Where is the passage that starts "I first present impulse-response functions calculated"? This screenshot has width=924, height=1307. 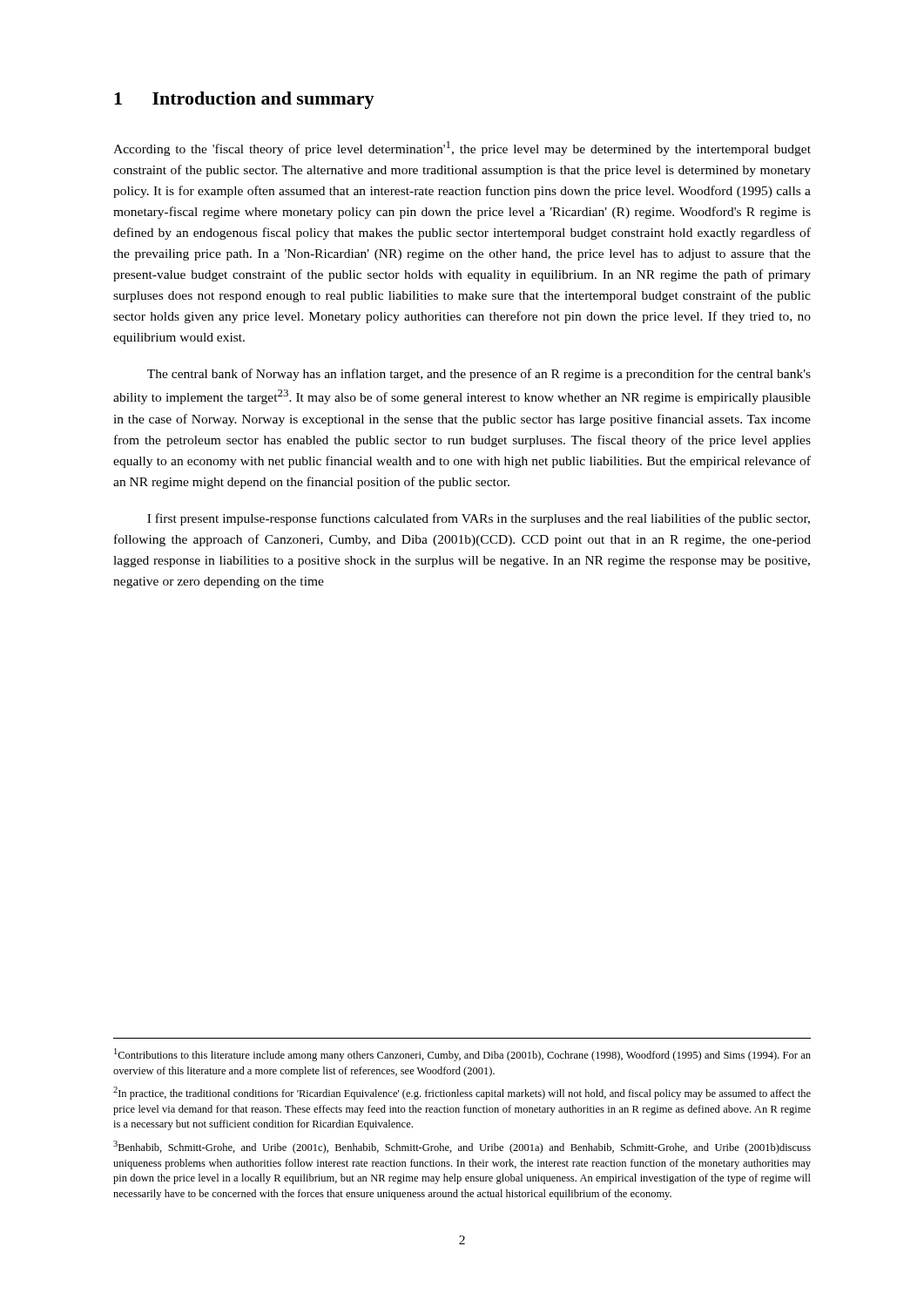462,549
